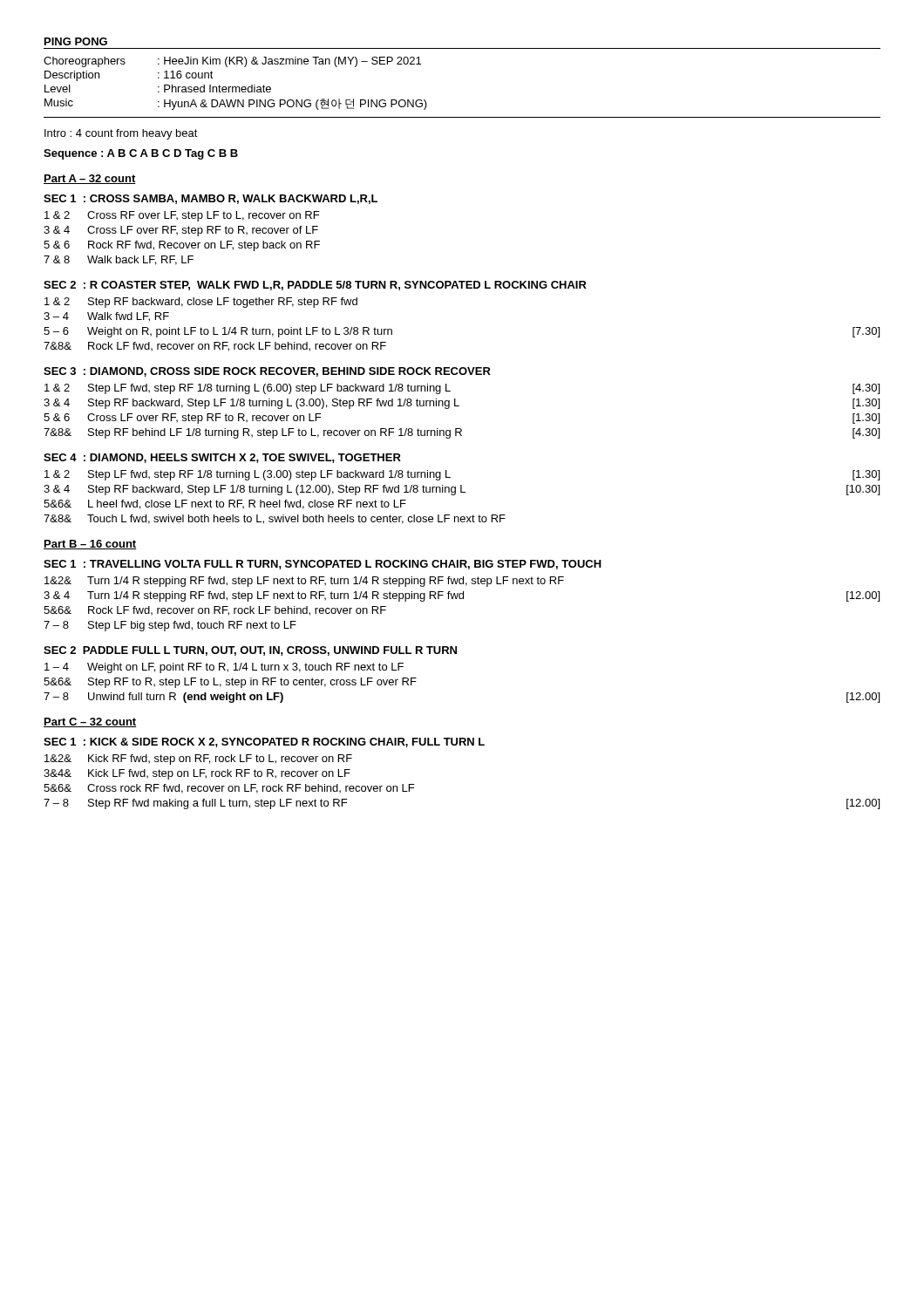The height and width of the screenshot is (1308, 924).
Task: Click the passage that begins "5&6& L heel"
Action: click(x=225, y=504)
